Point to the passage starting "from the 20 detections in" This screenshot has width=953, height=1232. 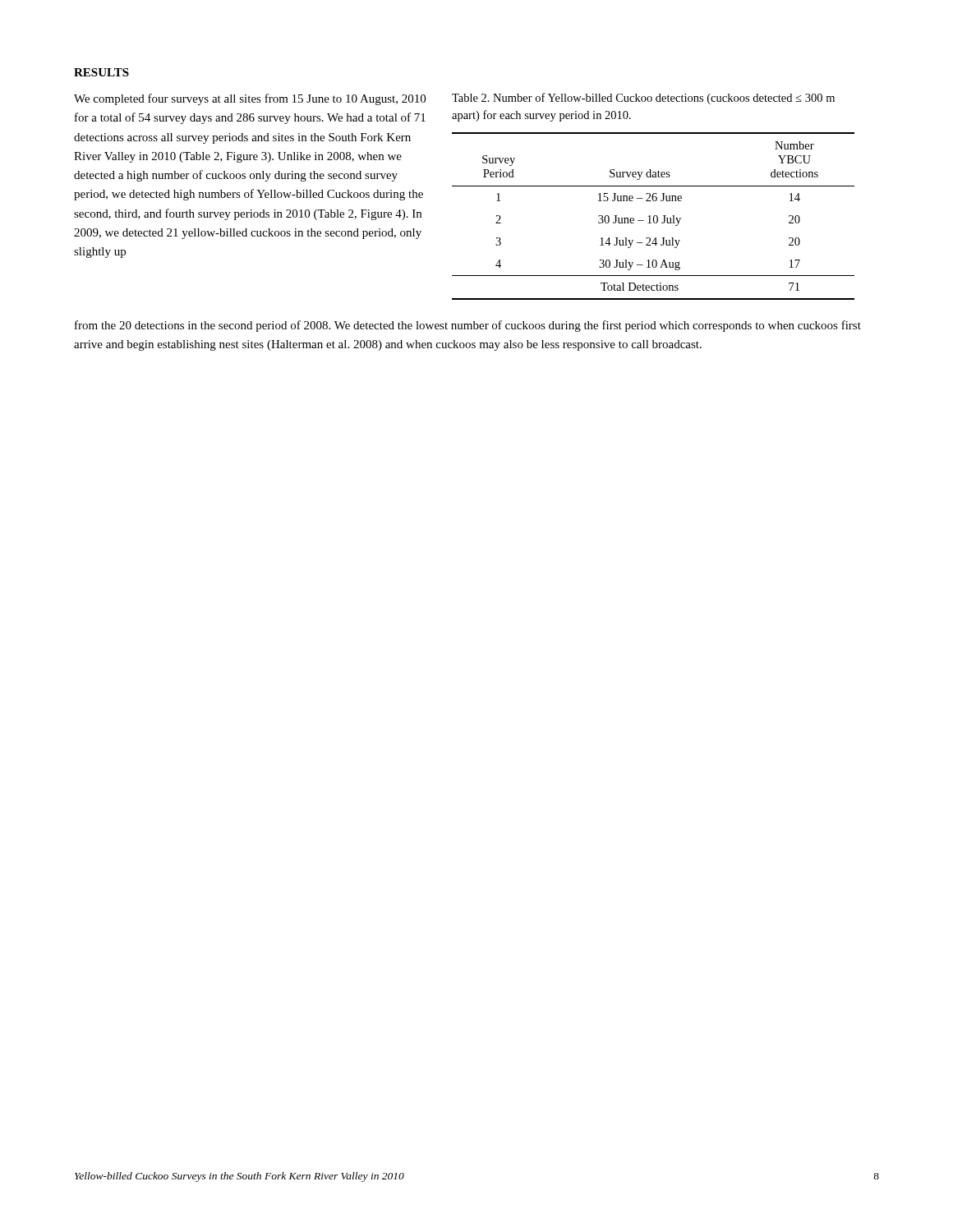(x=467, y=335)
